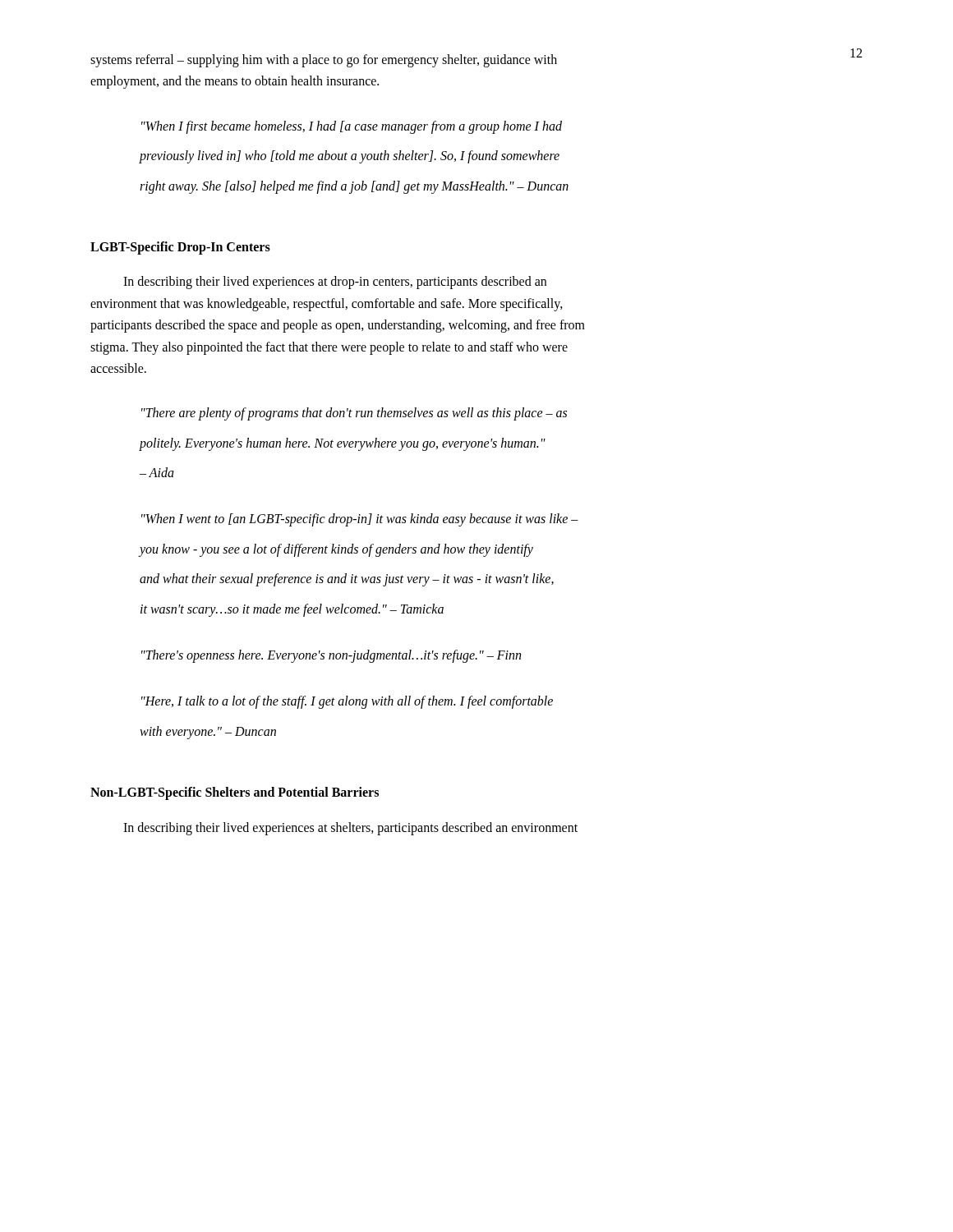Select the passage starting "you know - you see a lot of"
This screenshot has height=1232, width=953.
click(x=336, y=549)
